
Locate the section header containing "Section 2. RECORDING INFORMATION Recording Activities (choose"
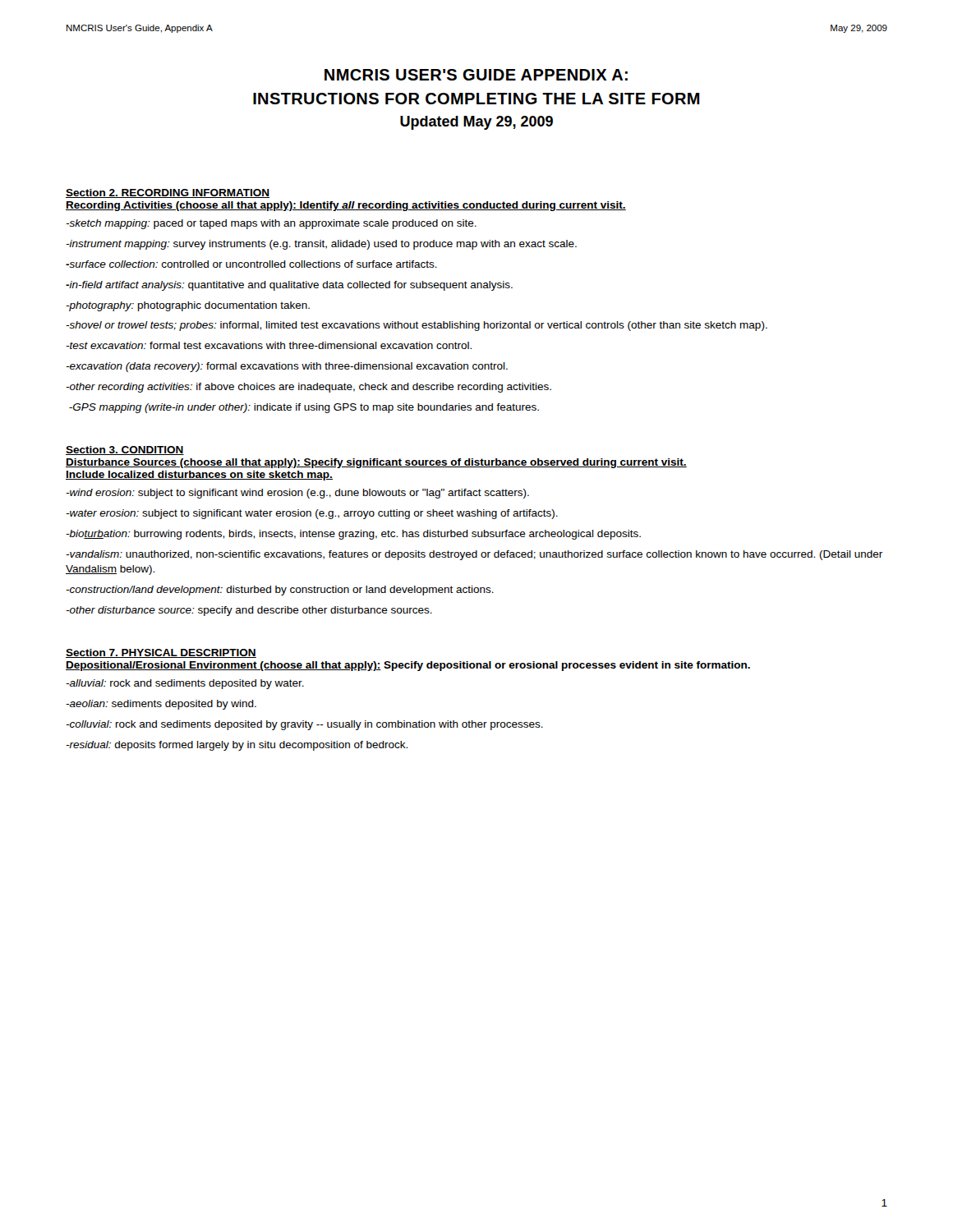[x=476, y=199]
